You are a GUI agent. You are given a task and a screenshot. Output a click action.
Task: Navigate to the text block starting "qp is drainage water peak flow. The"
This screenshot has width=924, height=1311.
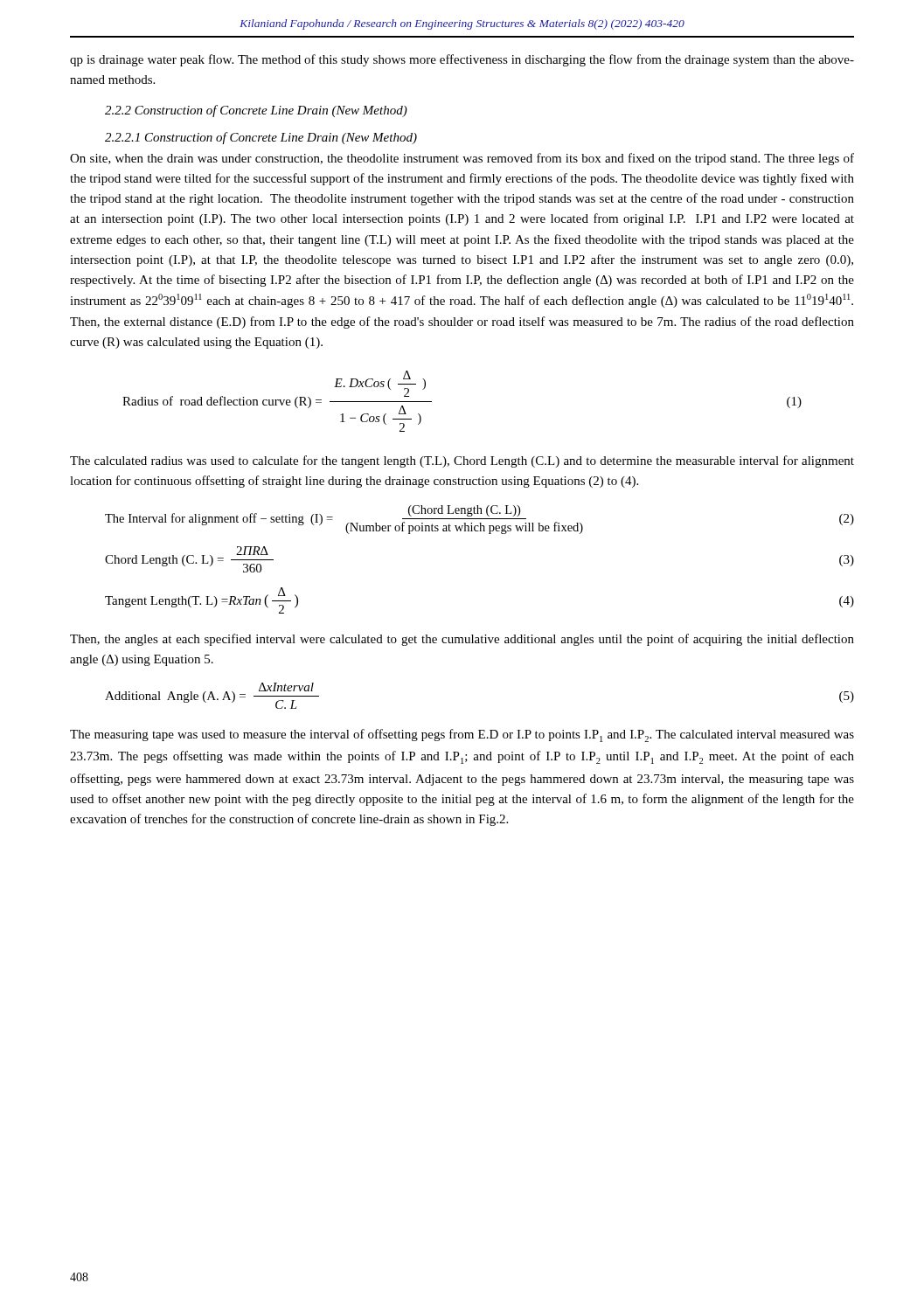click(462, 70)
